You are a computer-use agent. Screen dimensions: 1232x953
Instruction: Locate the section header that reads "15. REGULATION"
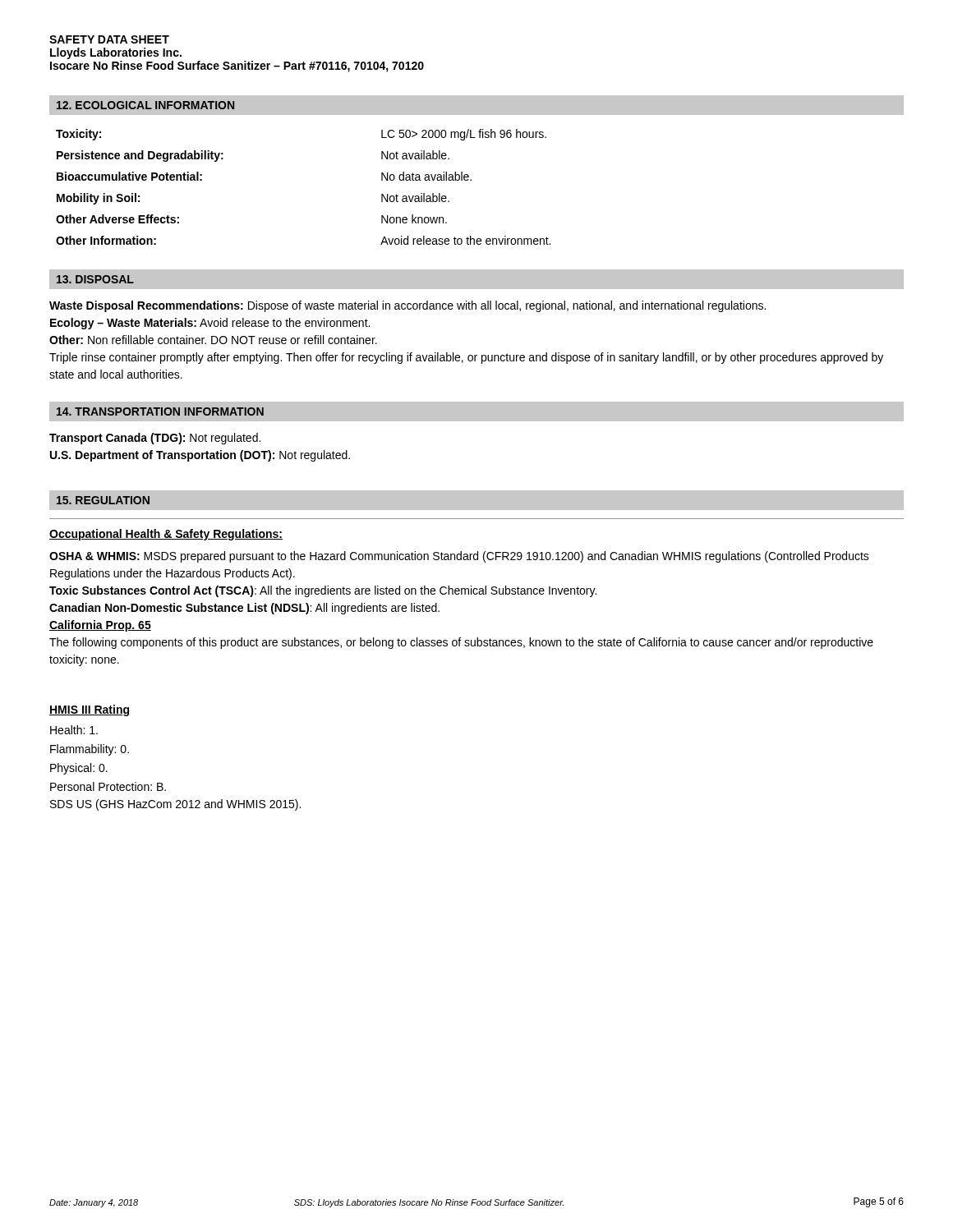[x=103, y=500]
